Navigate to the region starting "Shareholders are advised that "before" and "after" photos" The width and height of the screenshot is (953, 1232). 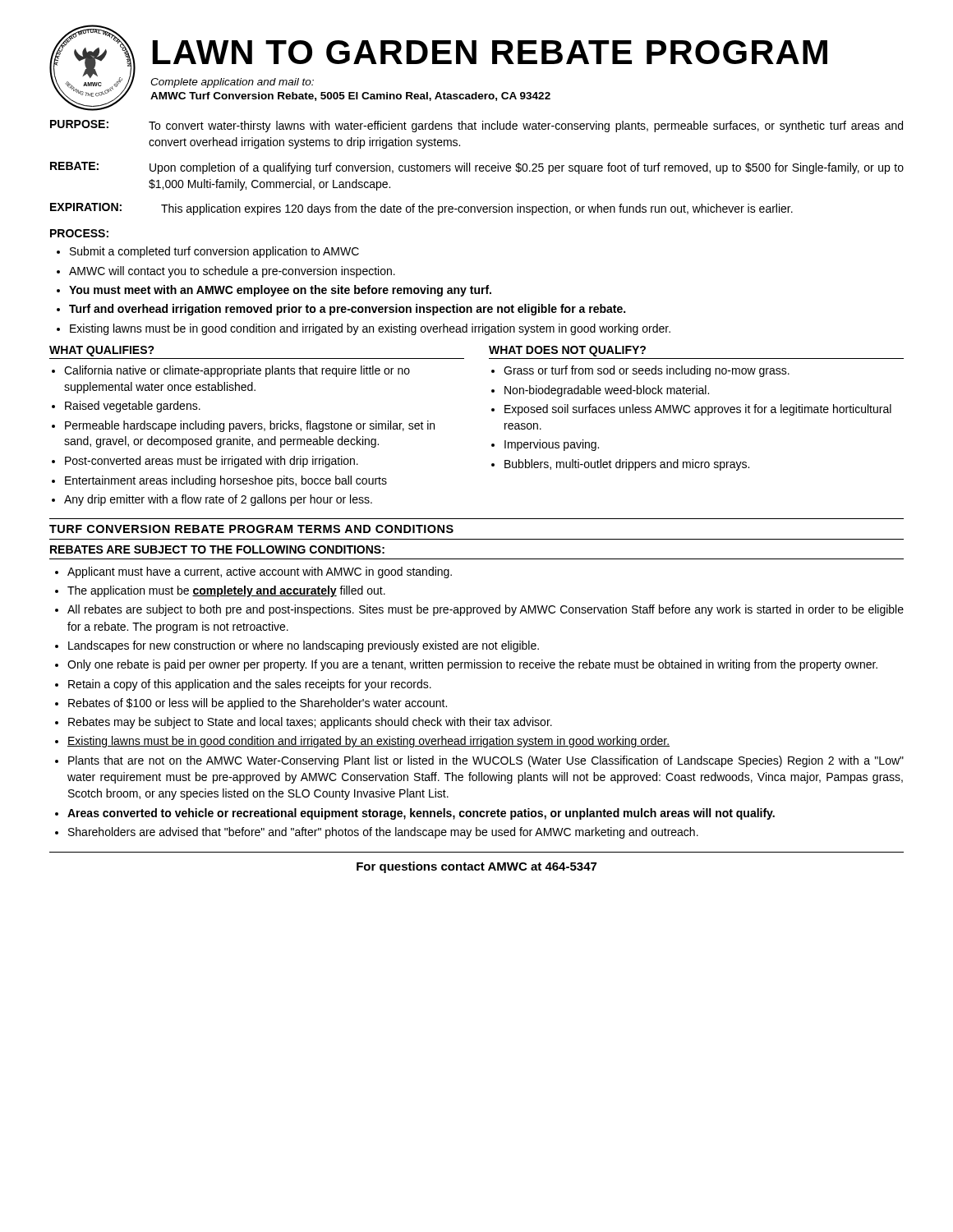[x=383, y=832]
